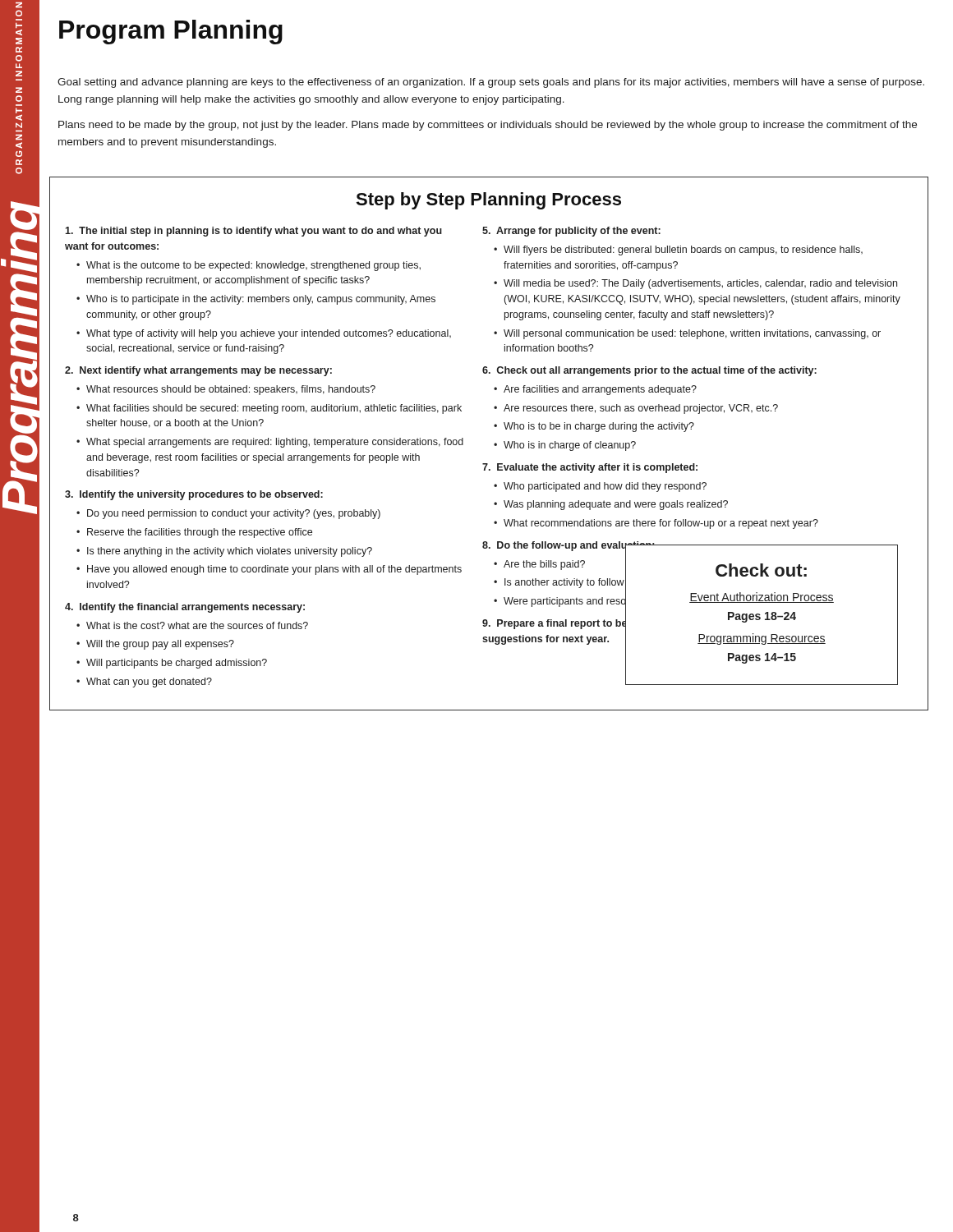Select the text block starting "Step by Step Planning Process"
The width and height of the screenshot is (953, 1232).
[489, 199]
